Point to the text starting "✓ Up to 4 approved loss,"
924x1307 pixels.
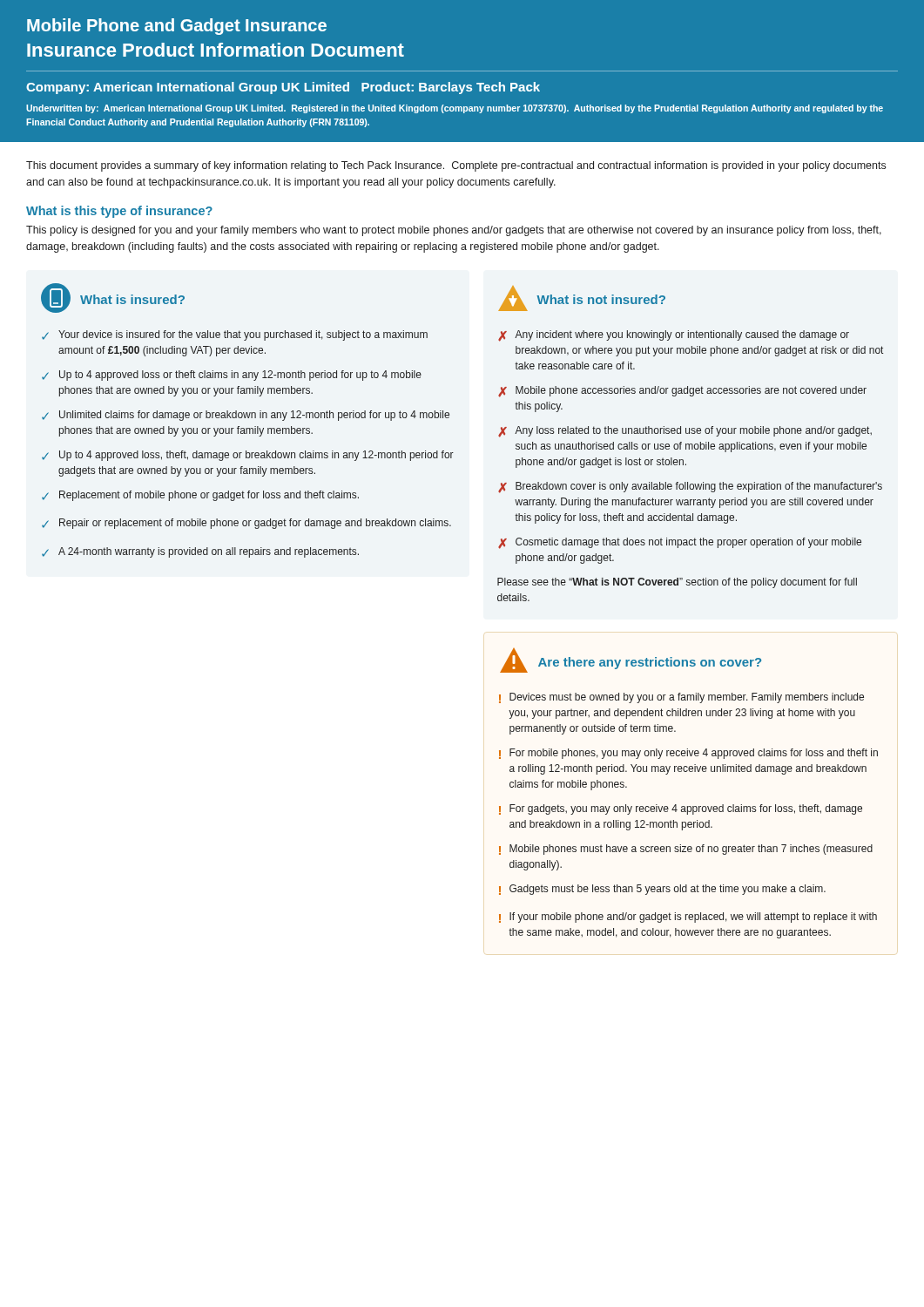pos(248,462)
